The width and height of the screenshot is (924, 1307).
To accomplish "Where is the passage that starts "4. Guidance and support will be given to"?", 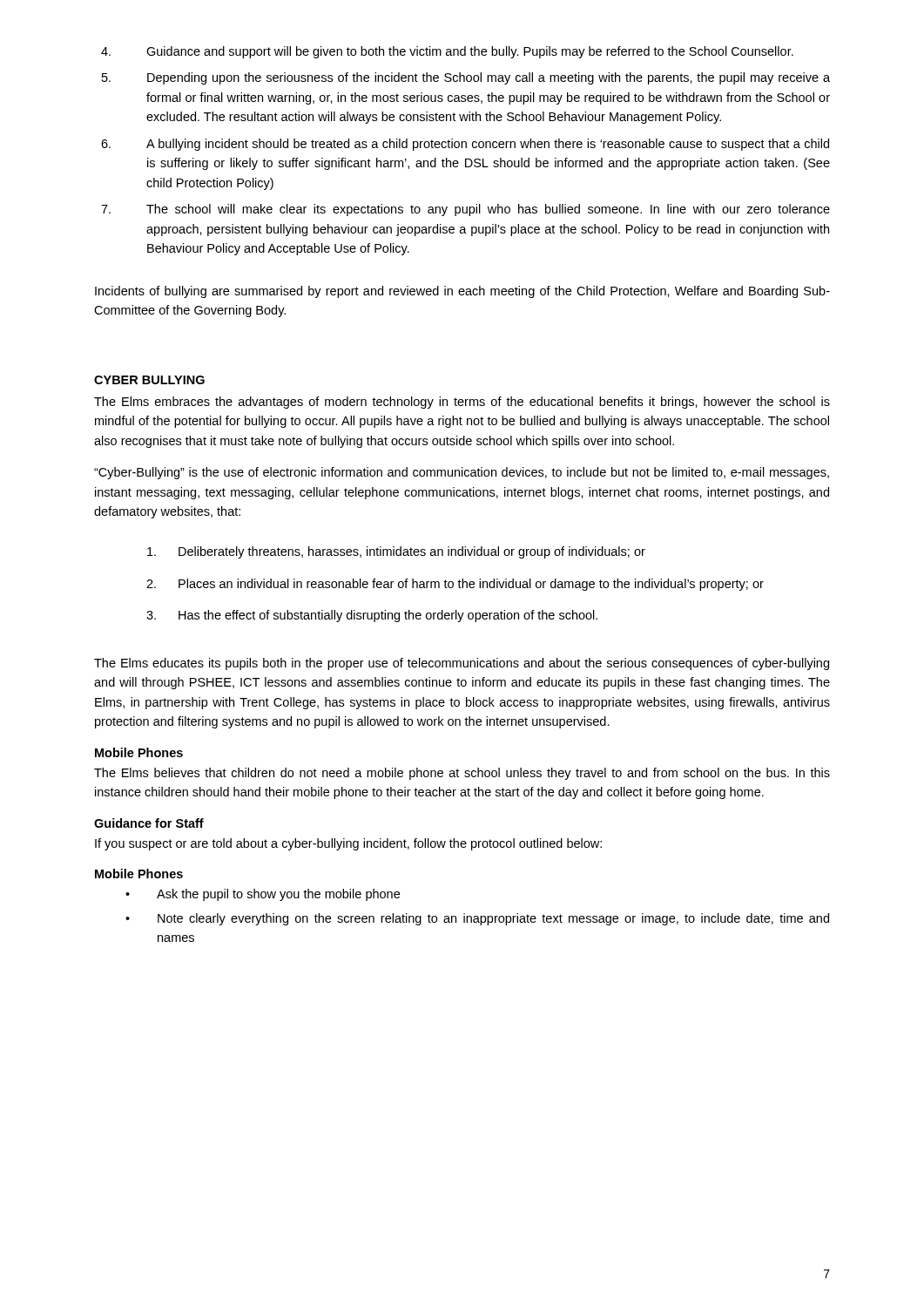I will point(462,52).
